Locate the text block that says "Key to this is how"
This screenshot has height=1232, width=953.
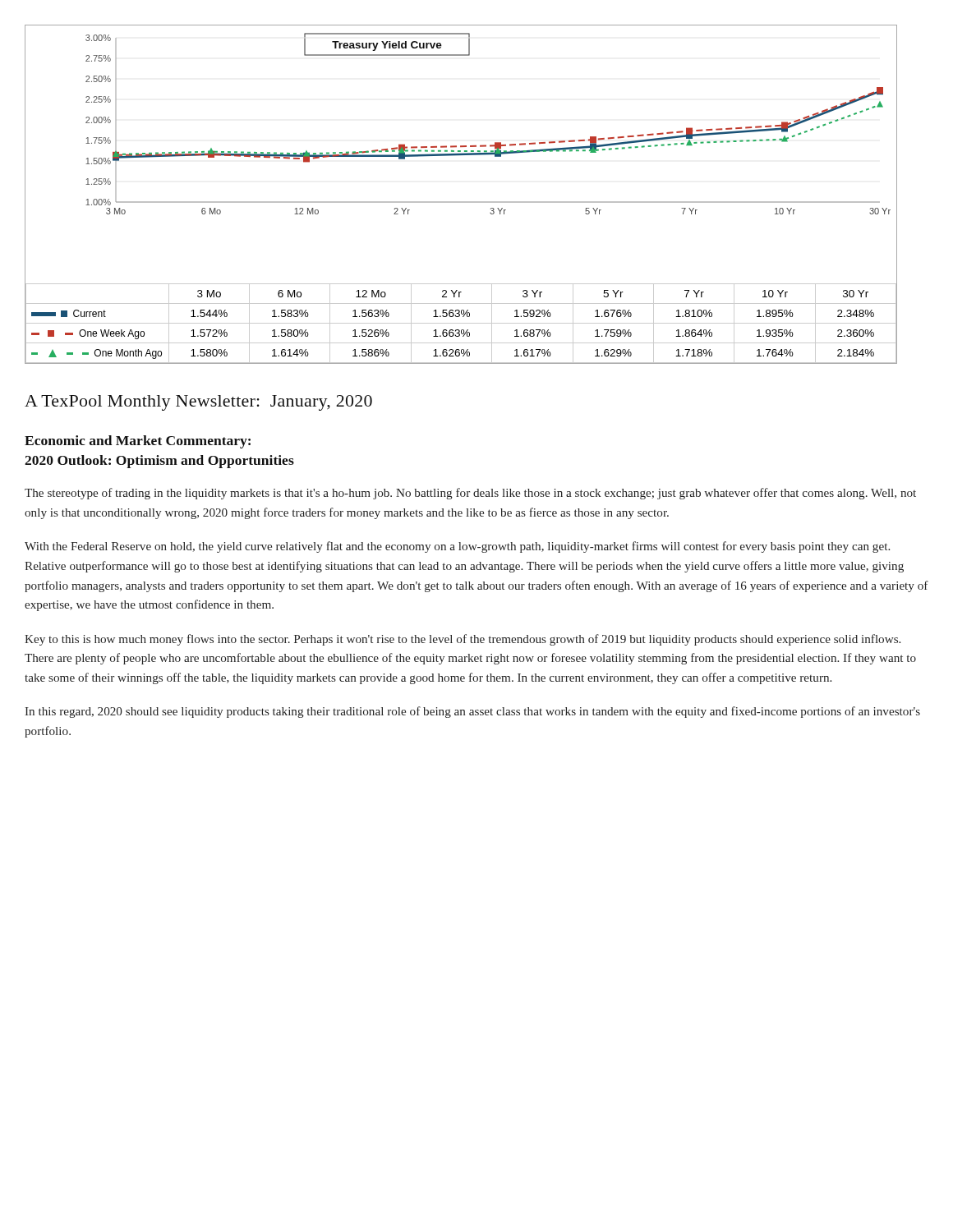click(470, 658)
